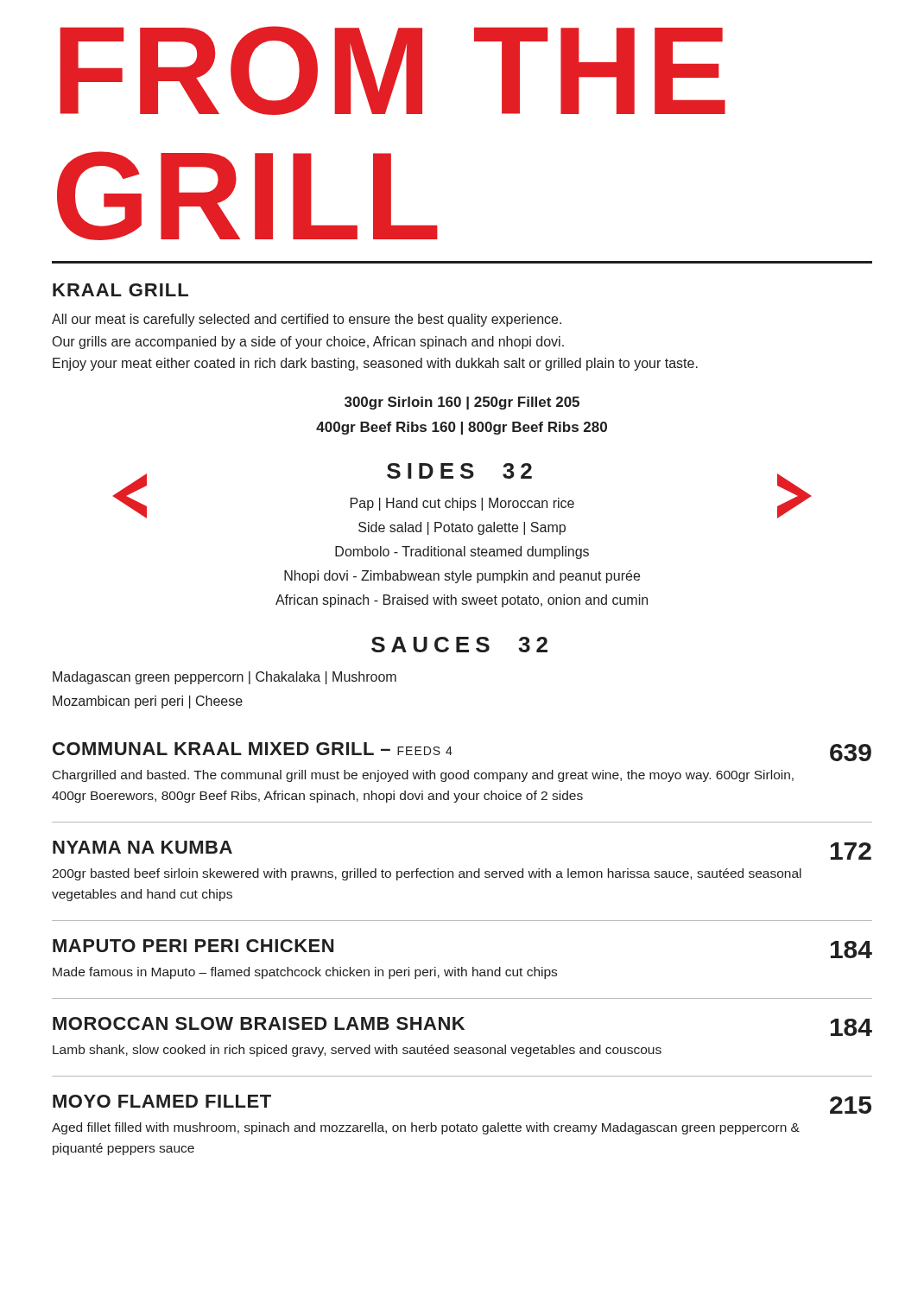Navigate to the region starting "300gr Sirloin 160 | 250gr Fillet 205"
Viewport: 924px width, 1296px height.
point(462,415)
